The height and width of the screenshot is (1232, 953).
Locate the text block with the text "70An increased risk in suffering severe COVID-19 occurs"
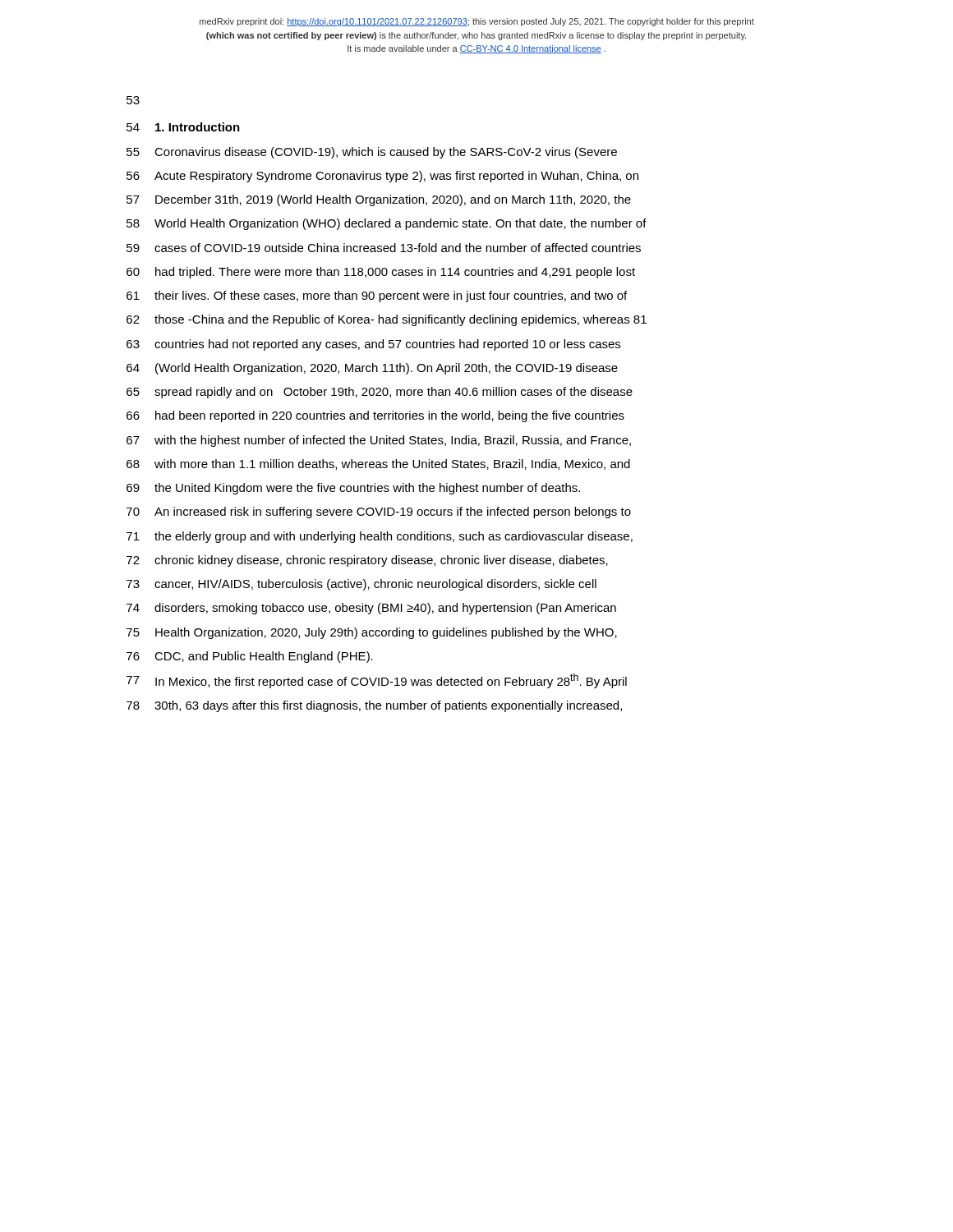coord(435,512)
